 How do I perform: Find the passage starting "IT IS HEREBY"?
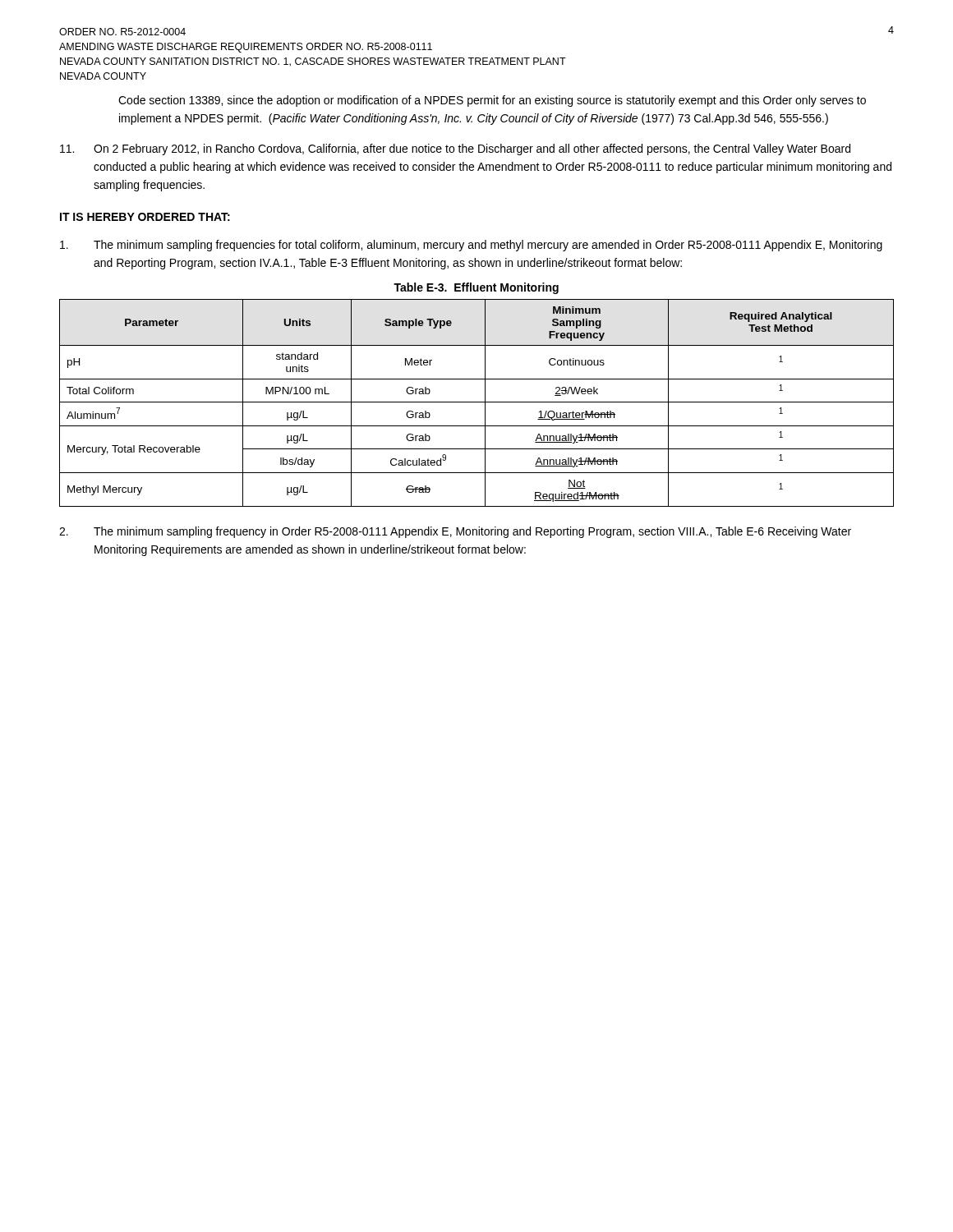point(145,217)
